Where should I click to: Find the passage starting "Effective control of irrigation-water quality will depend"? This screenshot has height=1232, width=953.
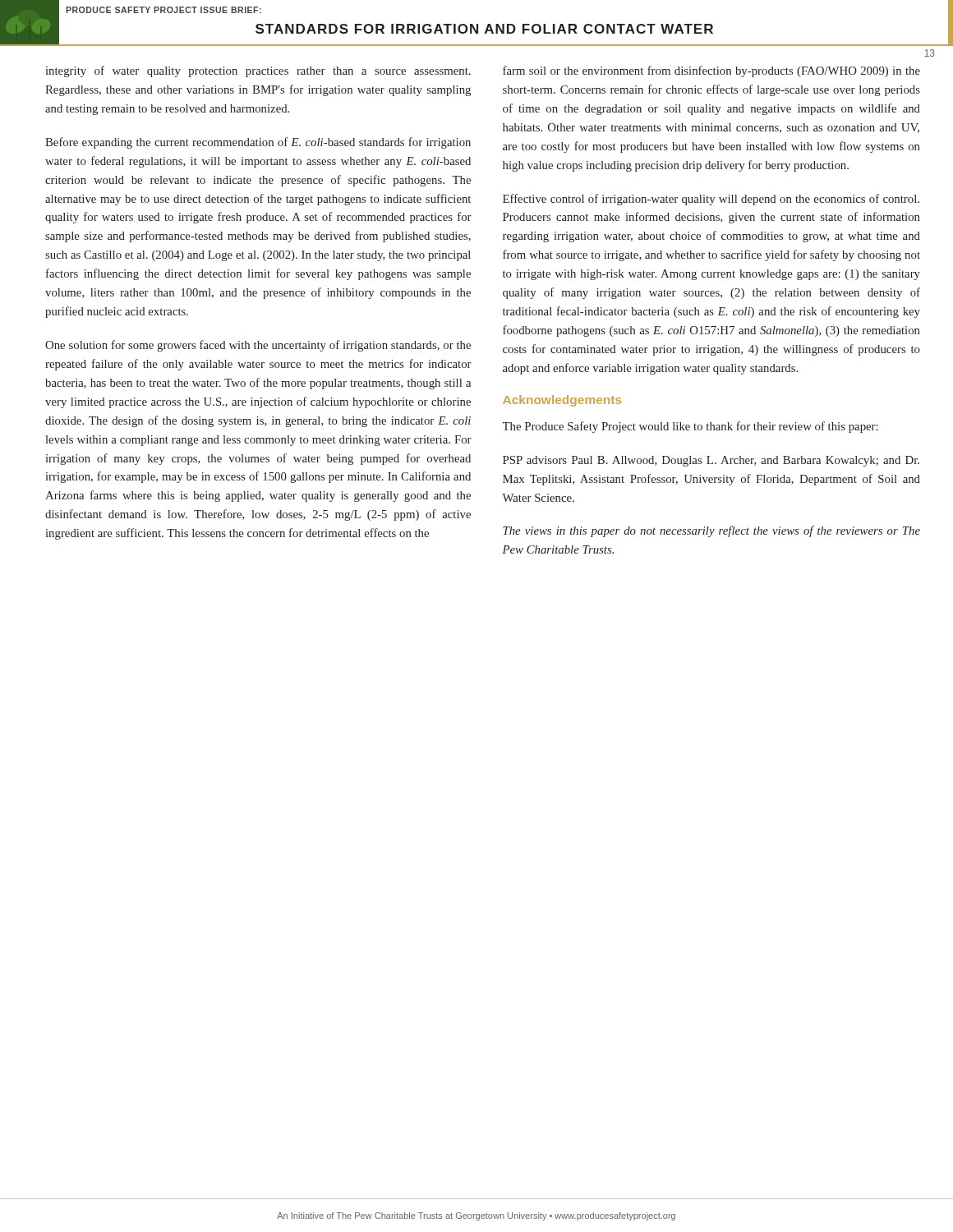tap(711, 283)
